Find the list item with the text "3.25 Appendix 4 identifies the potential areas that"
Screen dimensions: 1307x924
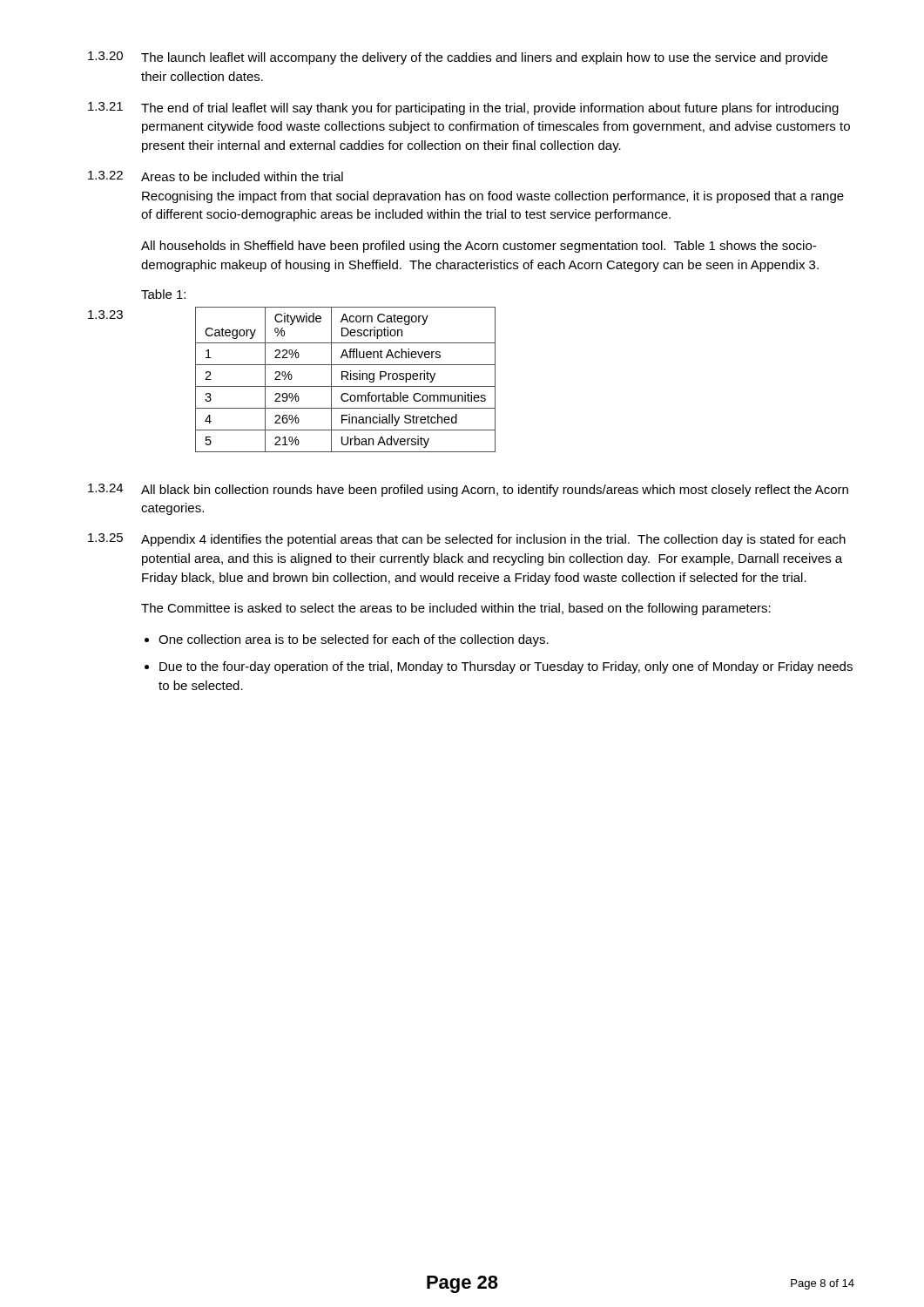[471, 558]
